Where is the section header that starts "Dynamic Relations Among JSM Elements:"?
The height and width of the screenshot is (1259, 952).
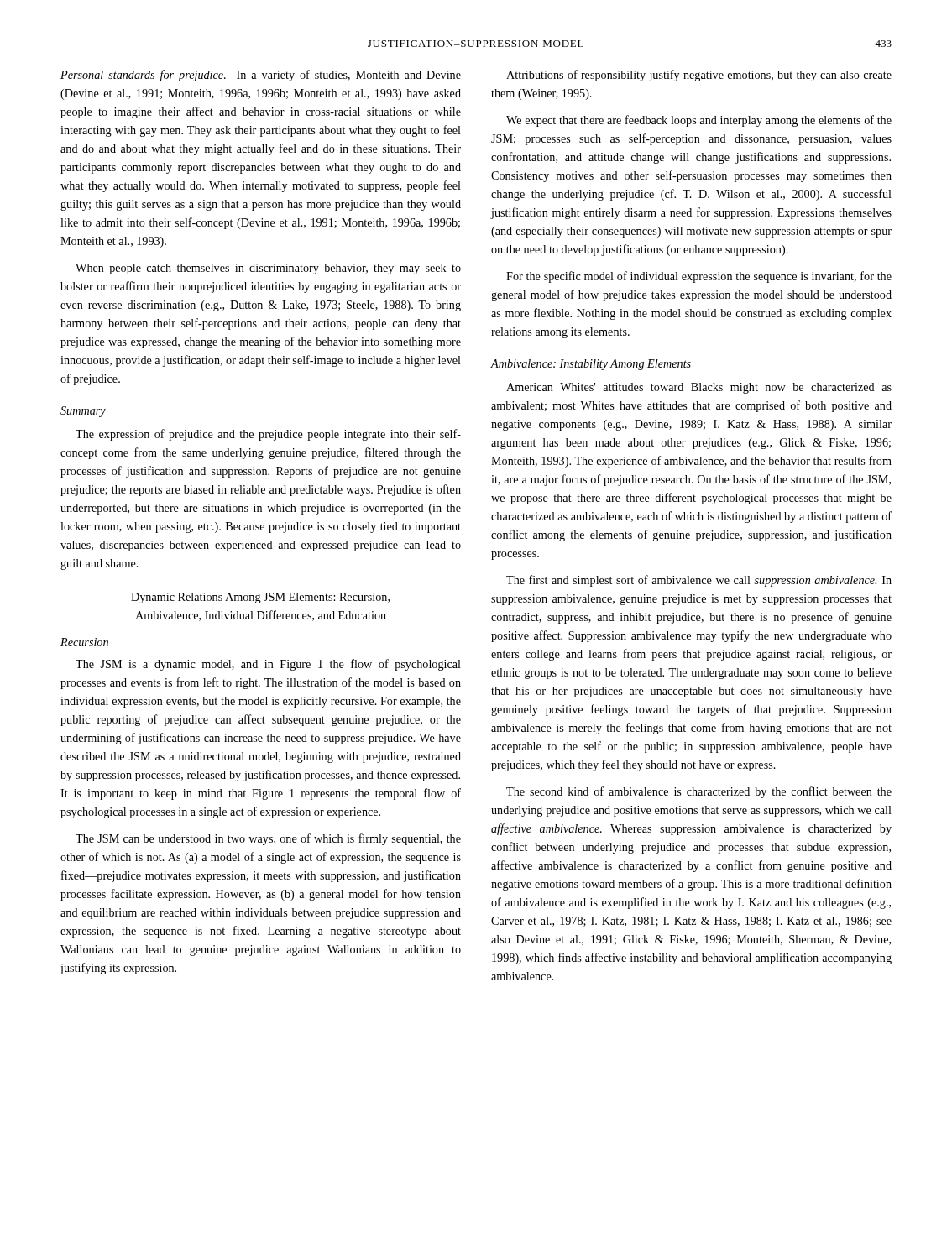coord(261,606)
